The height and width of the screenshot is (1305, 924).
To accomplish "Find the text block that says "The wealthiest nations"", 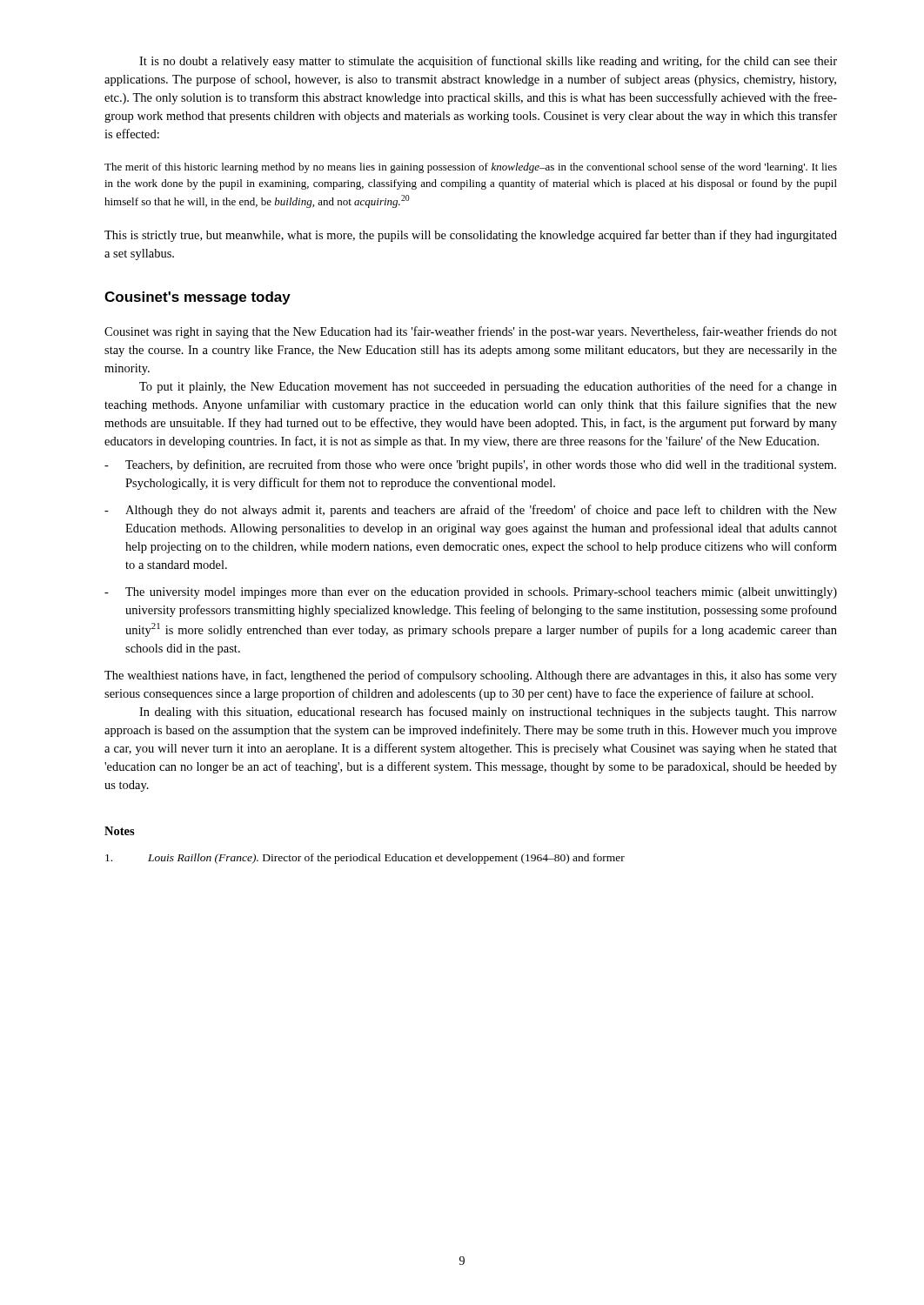I will pos(471,684).
